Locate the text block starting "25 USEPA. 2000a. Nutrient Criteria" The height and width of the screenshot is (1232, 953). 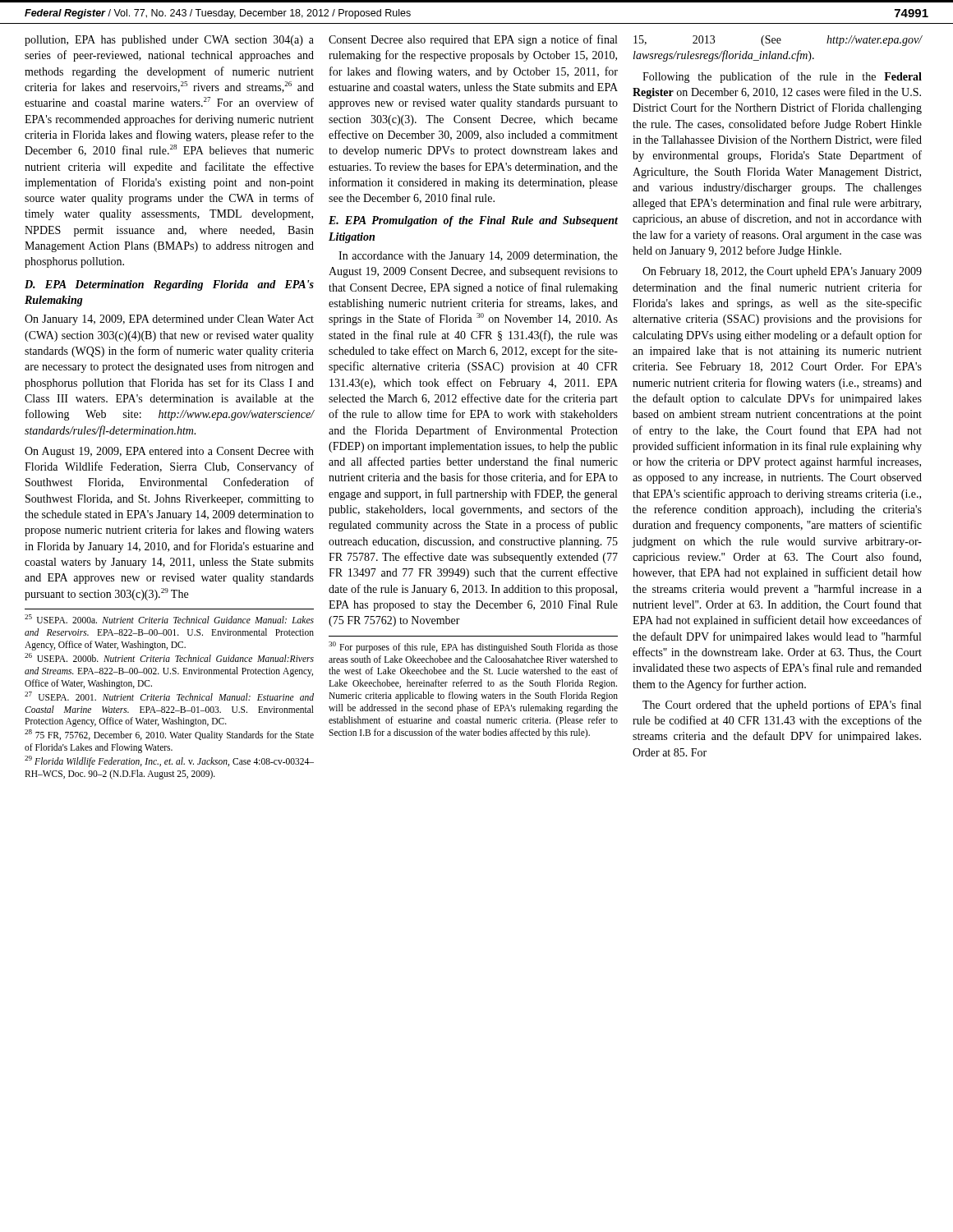coord(169,697)
